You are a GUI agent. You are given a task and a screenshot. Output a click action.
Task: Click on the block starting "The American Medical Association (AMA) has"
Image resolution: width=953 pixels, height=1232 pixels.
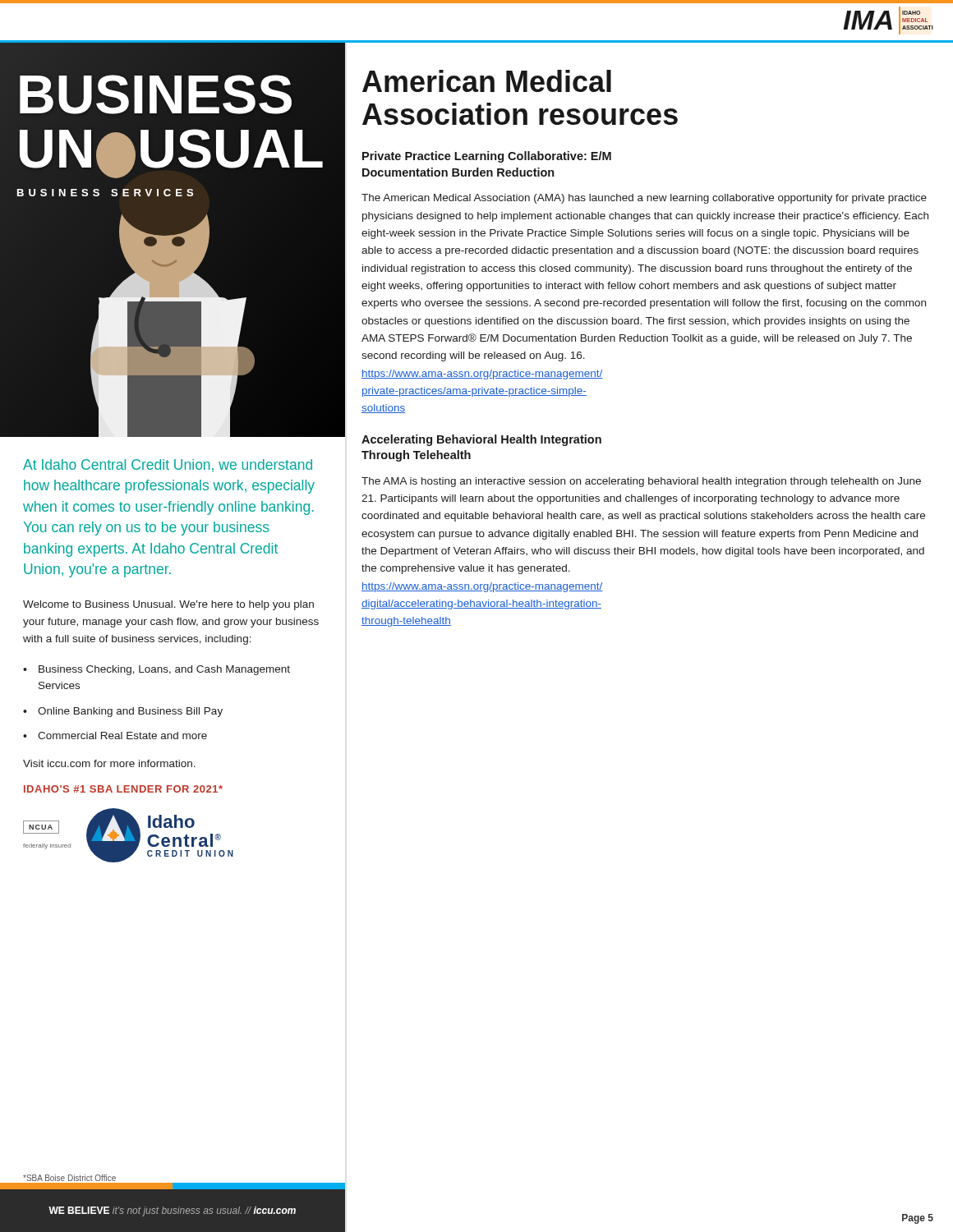[x=645, y=303]
